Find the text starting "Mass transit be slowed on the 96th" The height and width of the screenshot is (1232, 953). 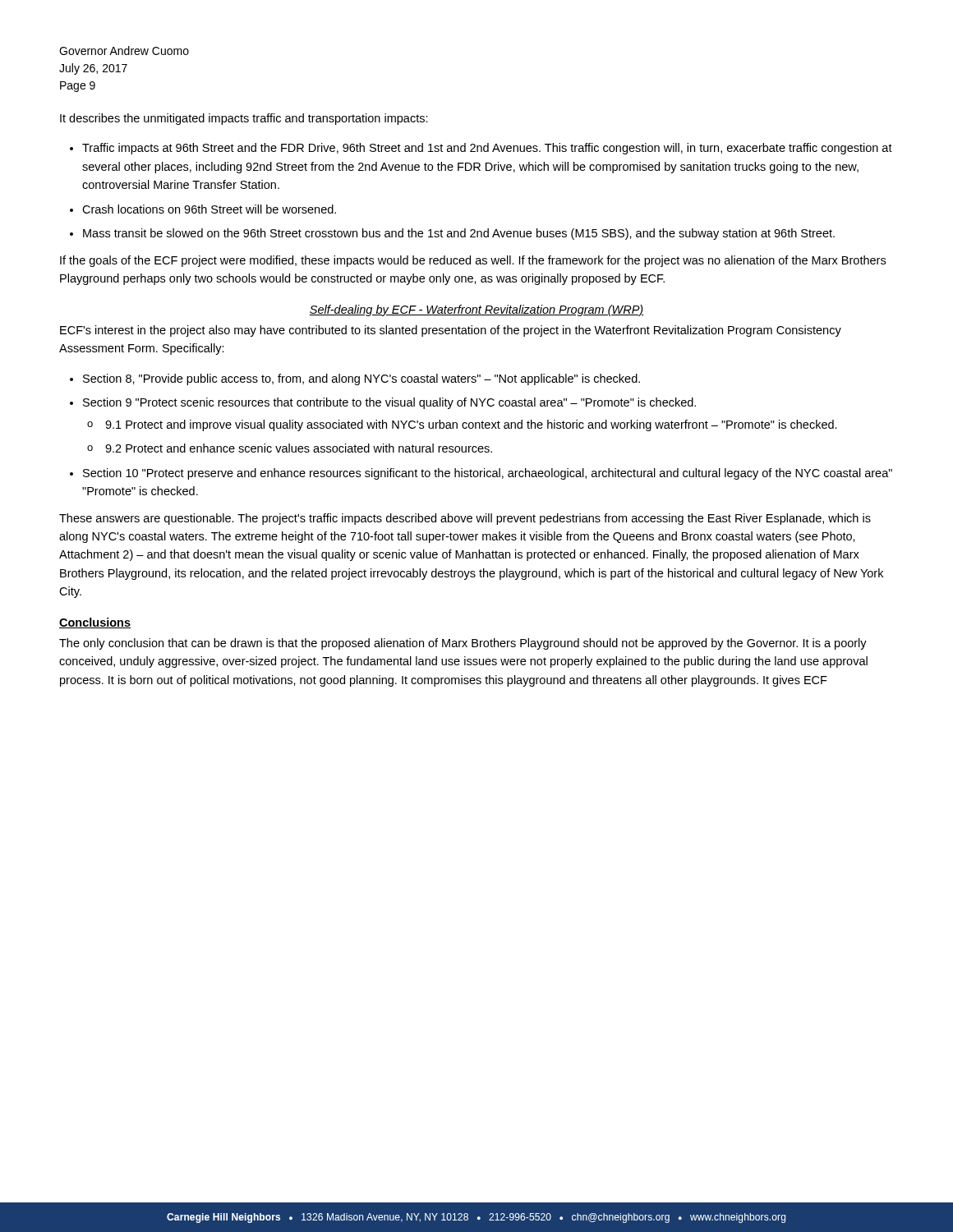[x=459, y=234]
